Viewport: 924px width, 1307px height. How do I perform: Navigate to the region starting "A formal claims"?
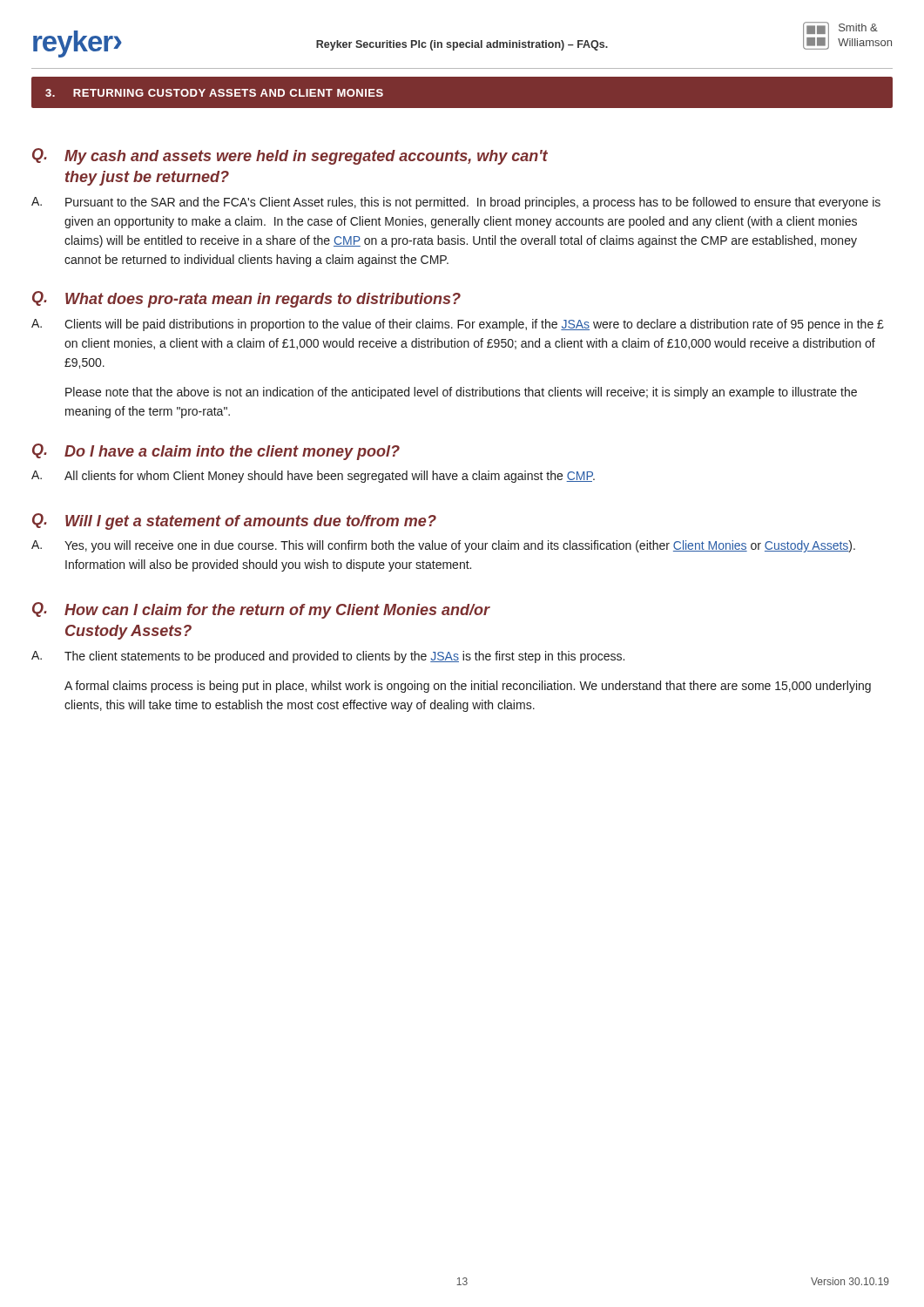(468, 695)
